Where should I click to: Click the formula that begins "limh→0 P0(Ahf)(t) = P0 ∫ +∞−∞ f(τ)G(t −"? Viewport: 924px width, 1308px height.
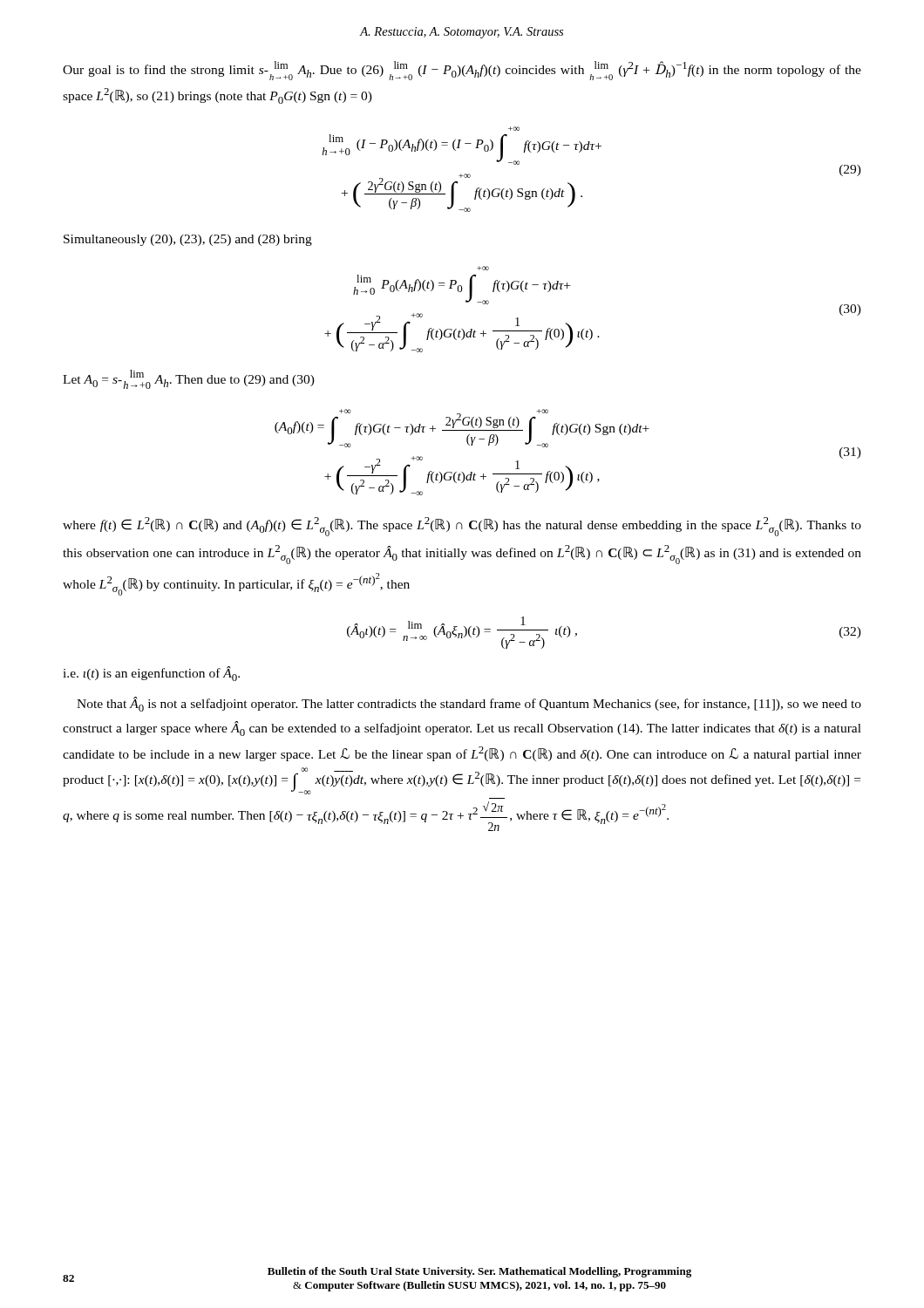click(x=593, y=309)
